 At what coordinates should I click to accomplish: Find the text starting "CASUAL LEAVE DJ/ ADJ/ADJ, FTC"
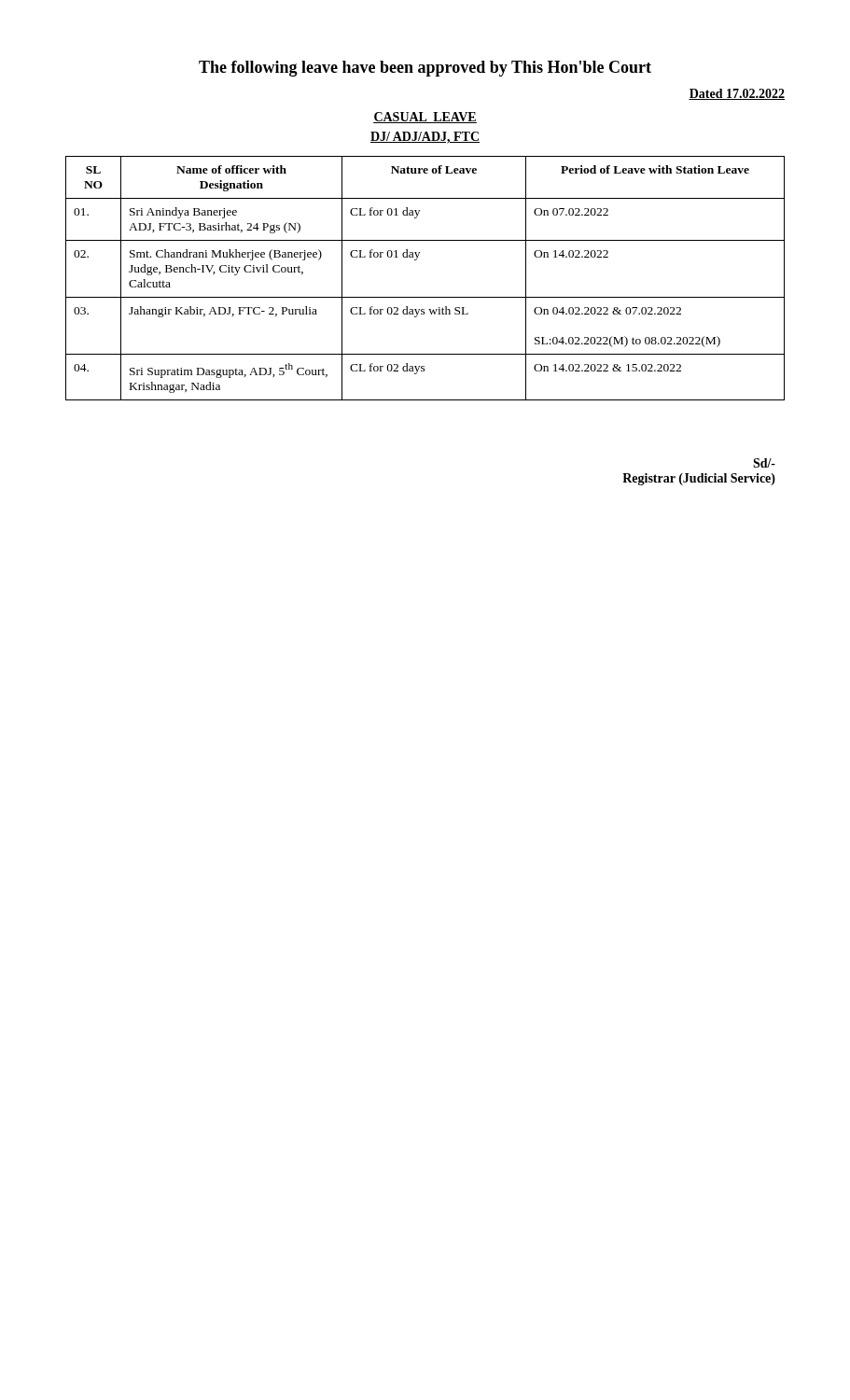425,127
